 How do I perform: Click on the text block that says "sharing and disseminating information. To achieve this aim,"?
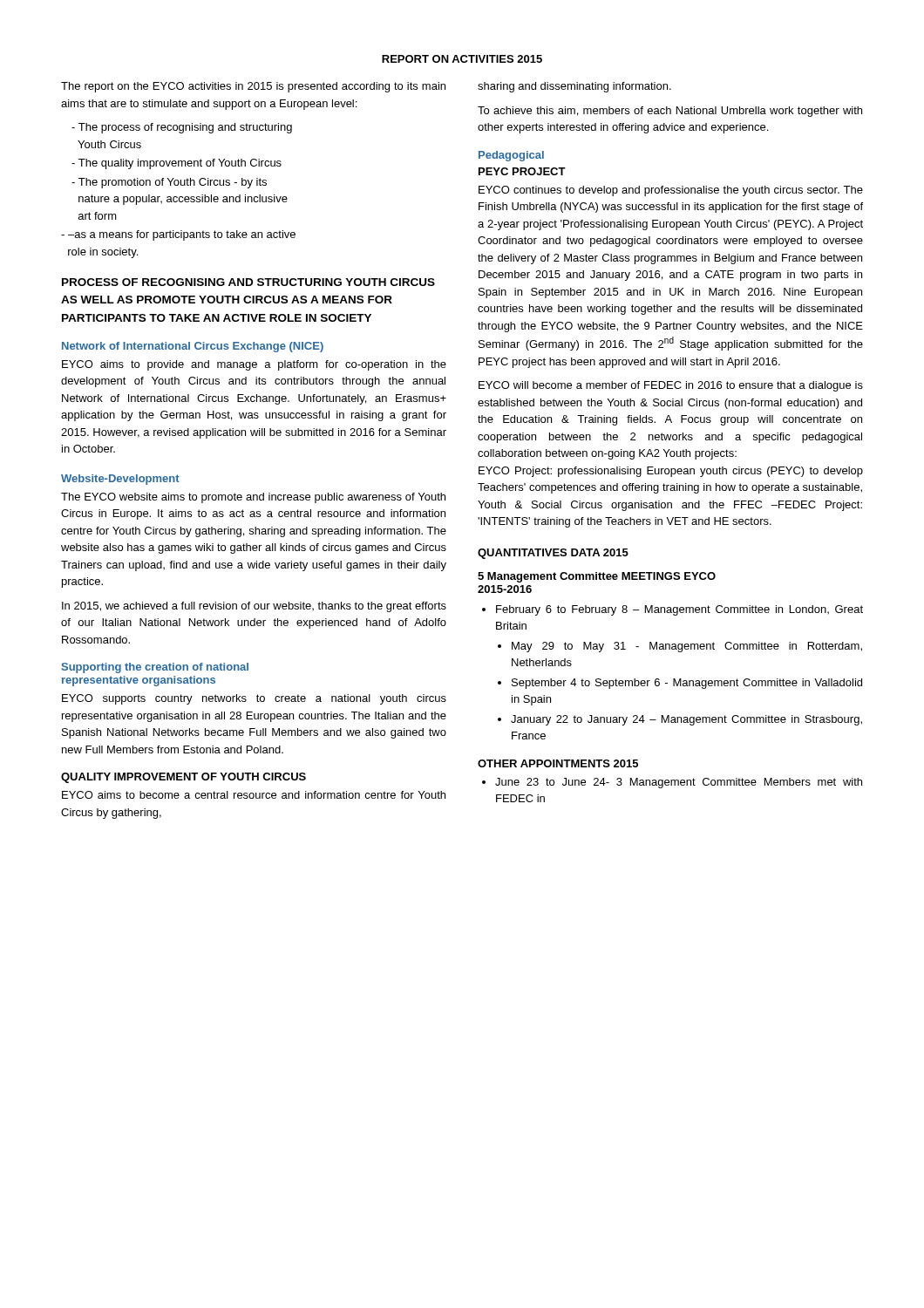pos(670,107)
